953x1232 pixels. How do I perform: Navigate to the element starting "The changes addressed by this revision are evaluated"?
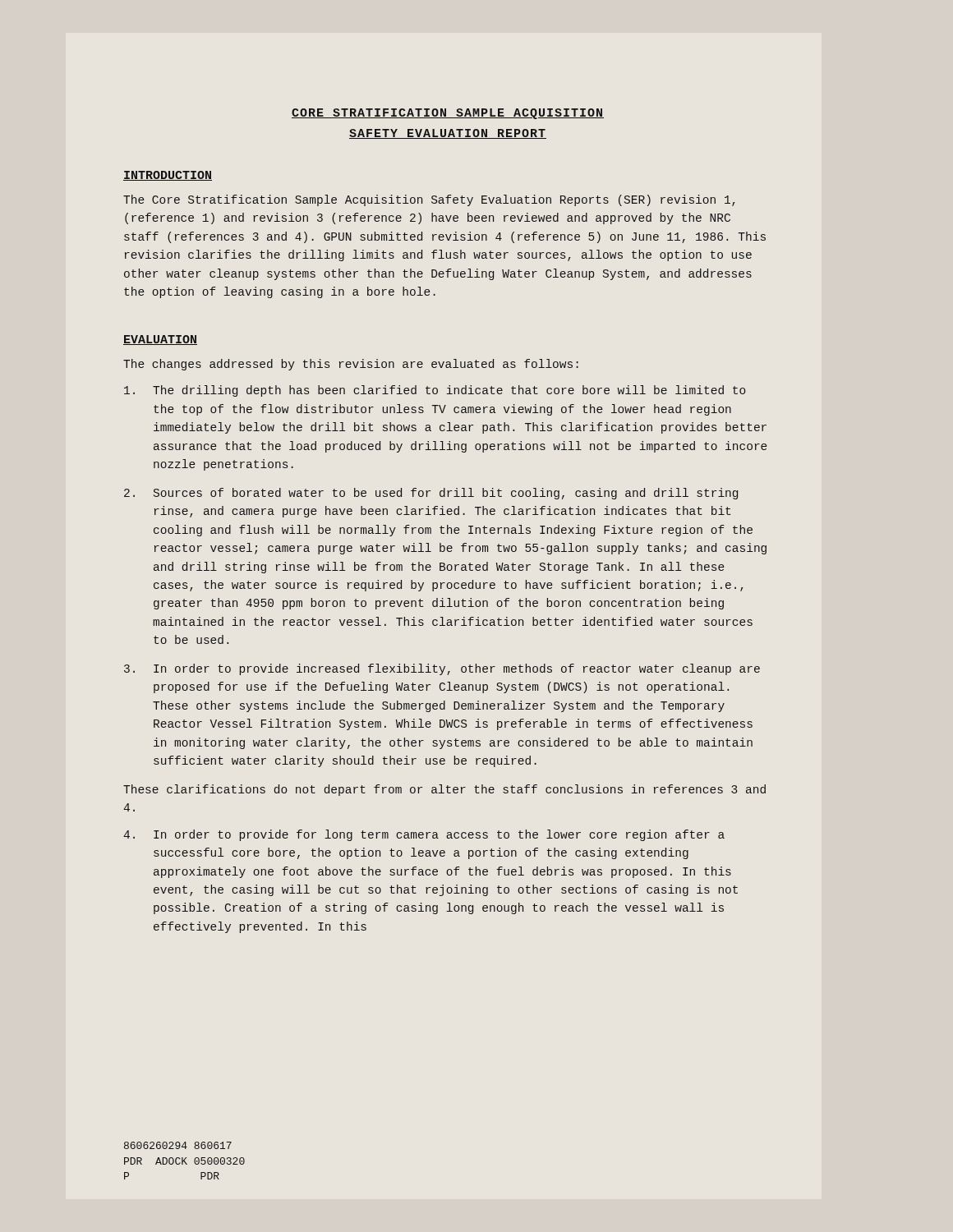tap(352, 364)
